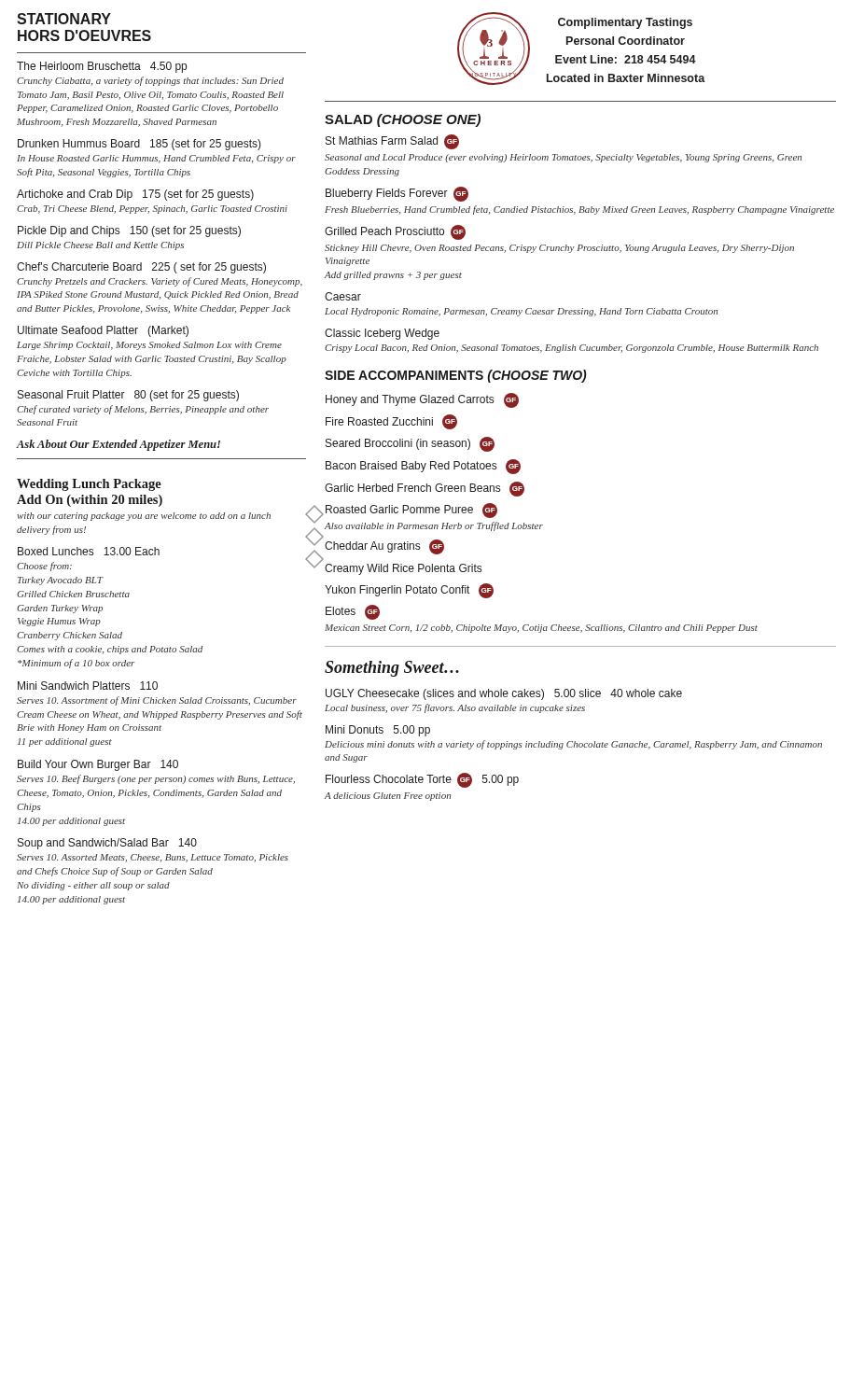Select the text block starting "Pickle Dip and Chips 150"
Image resolution: width=850 pixels, height=1400 pixels.
pyautogui.click(x=161, y=238)
